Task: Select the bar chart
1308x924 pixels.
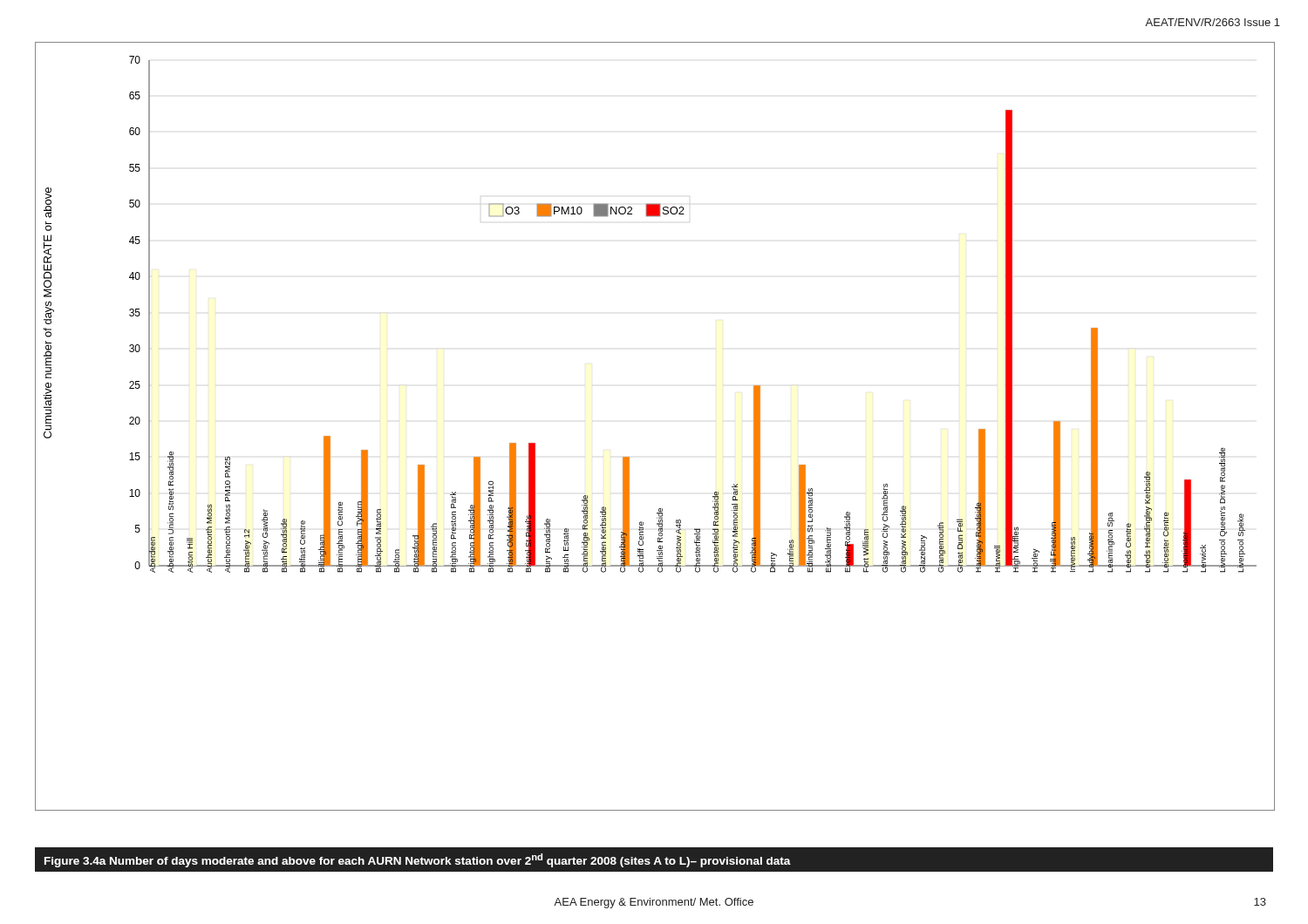Action: (x=655, y=426)
